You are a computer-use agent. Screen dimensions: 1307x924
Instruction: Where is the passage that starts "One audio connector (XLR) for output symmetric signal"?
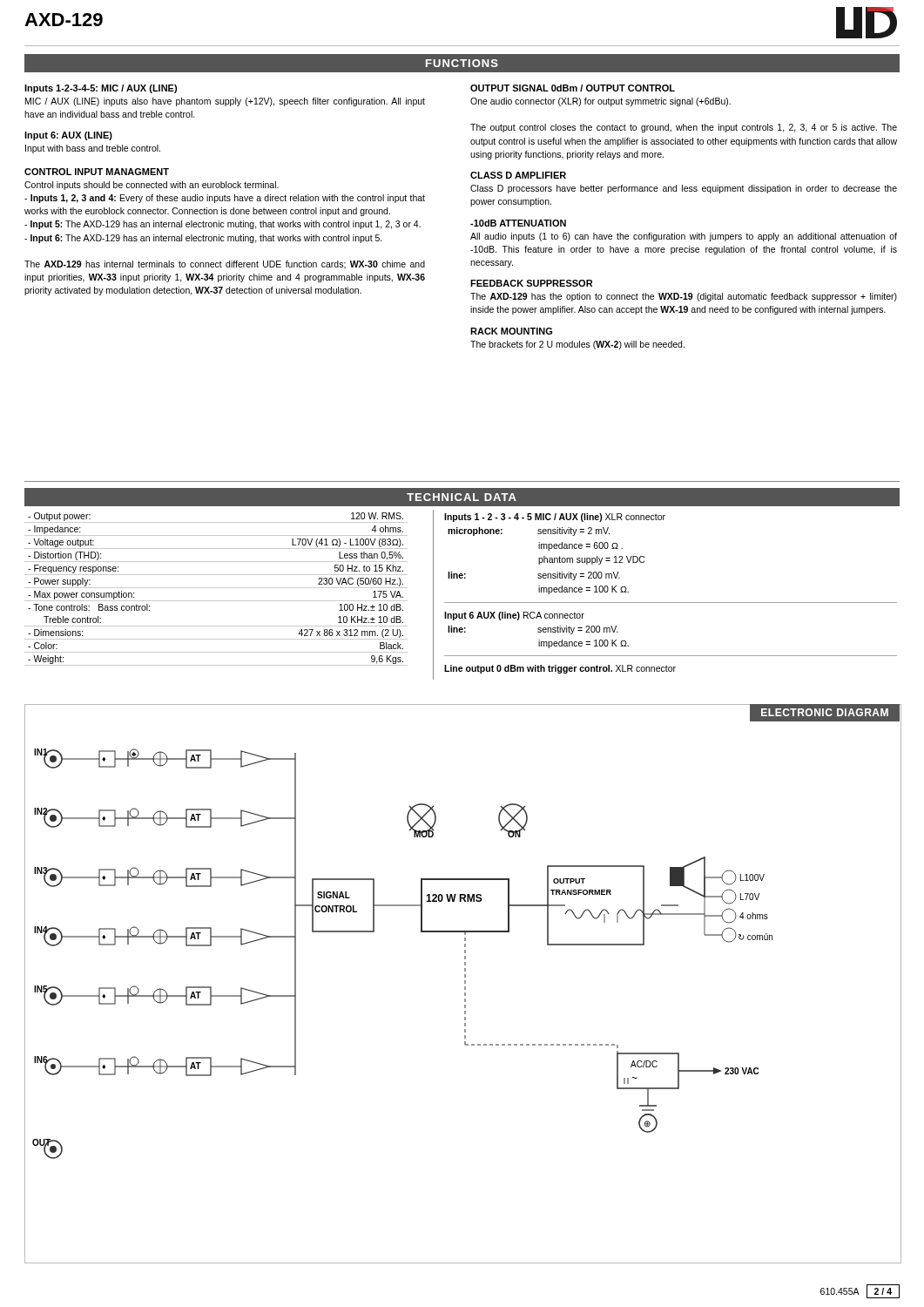[x=684, y=128]
